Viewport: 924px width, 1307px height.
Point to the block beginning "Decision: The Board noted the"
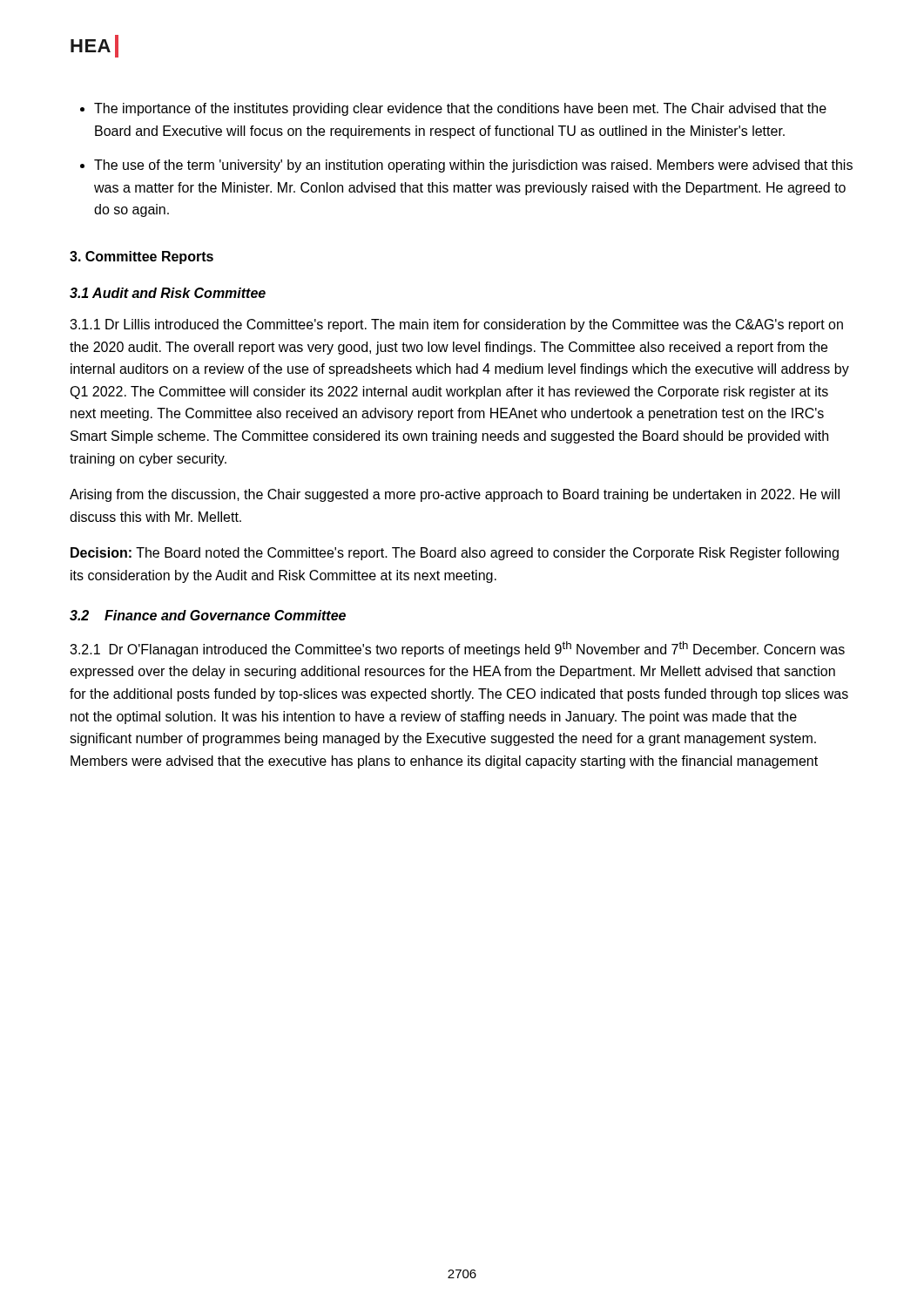pos(455,564)
